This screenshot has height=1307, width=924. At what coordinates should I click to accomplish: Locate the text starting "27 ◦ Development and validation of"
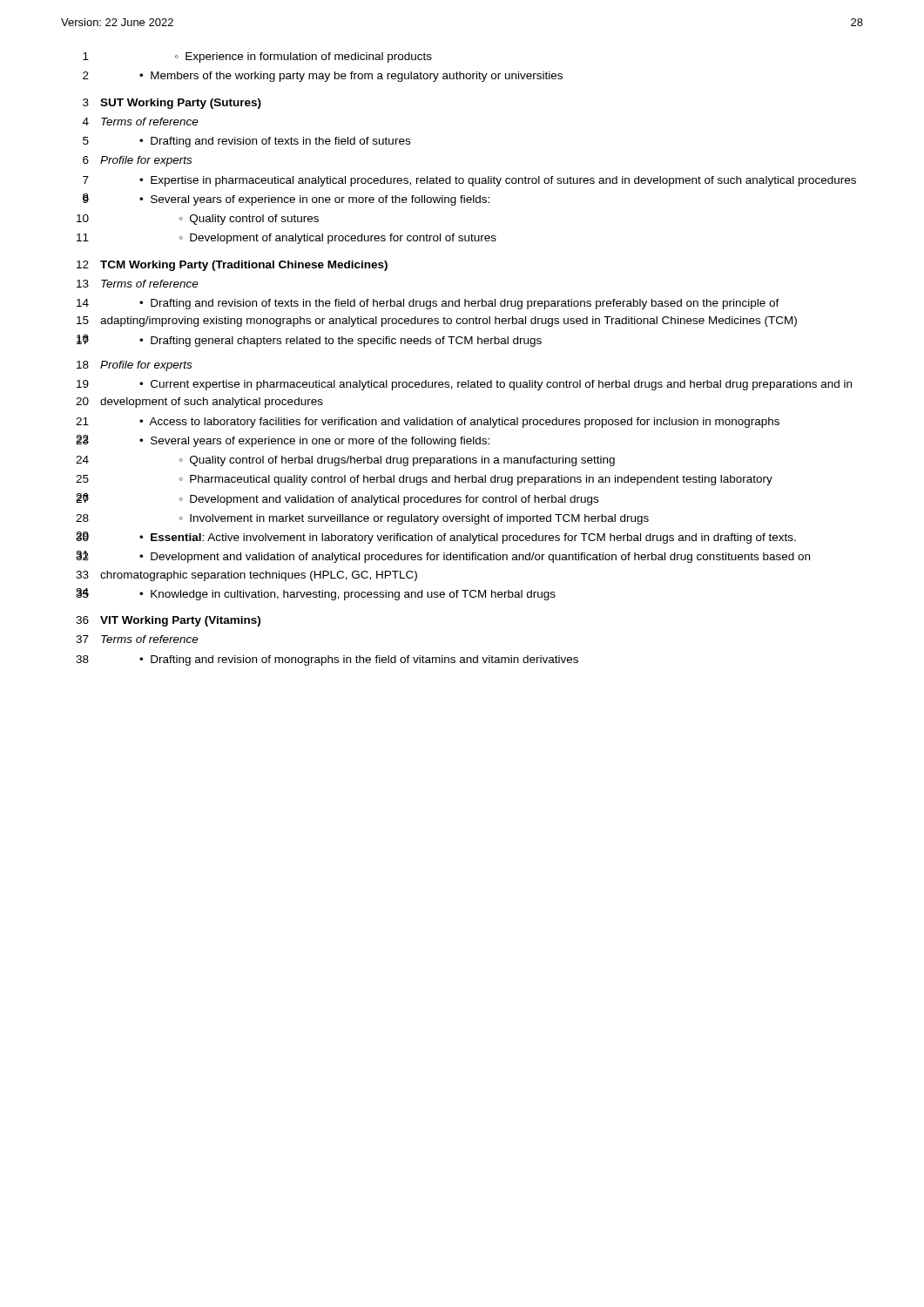coord(330,499)
